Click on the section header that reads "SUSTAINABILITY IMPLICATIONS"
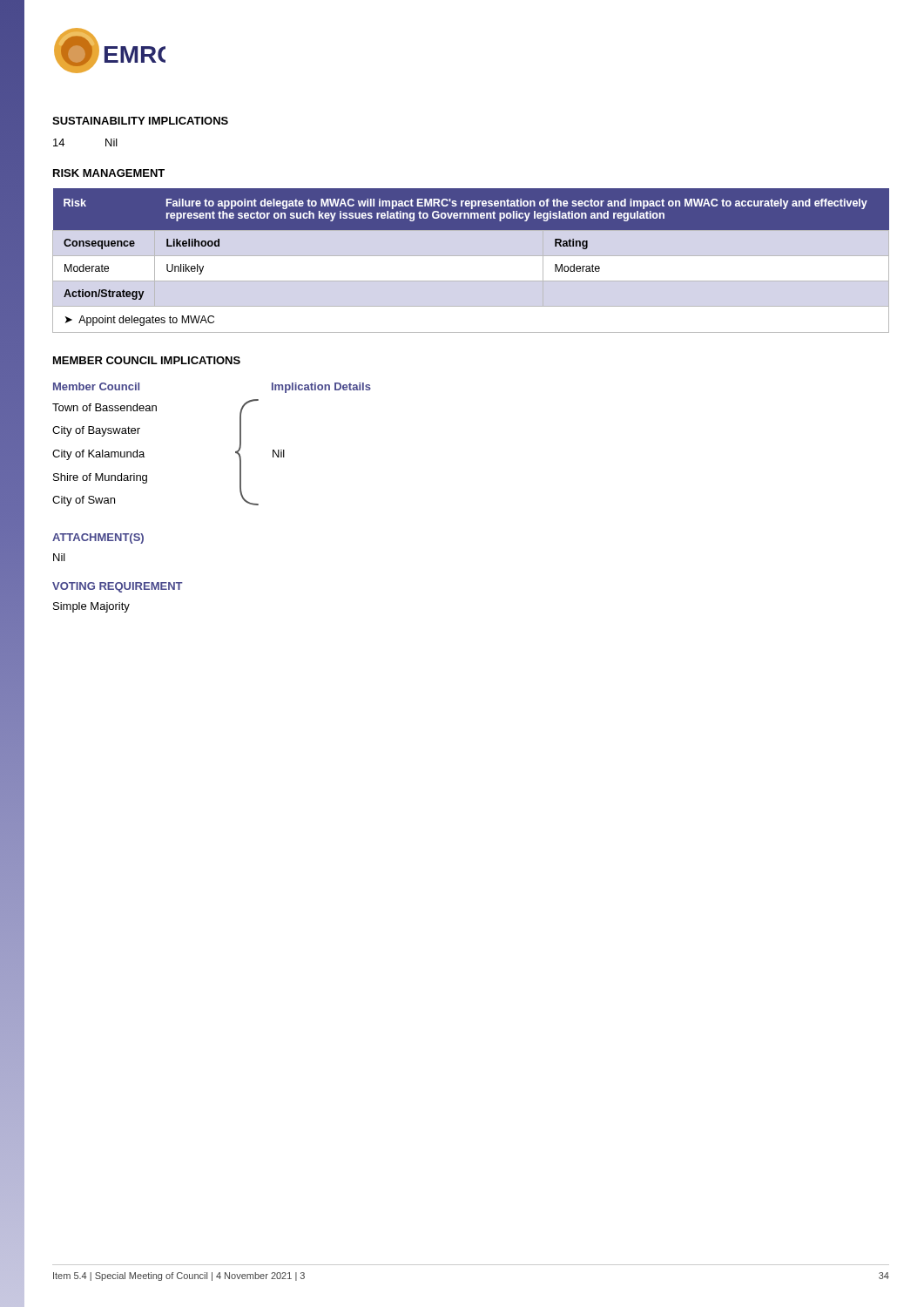 click(140, 121)
